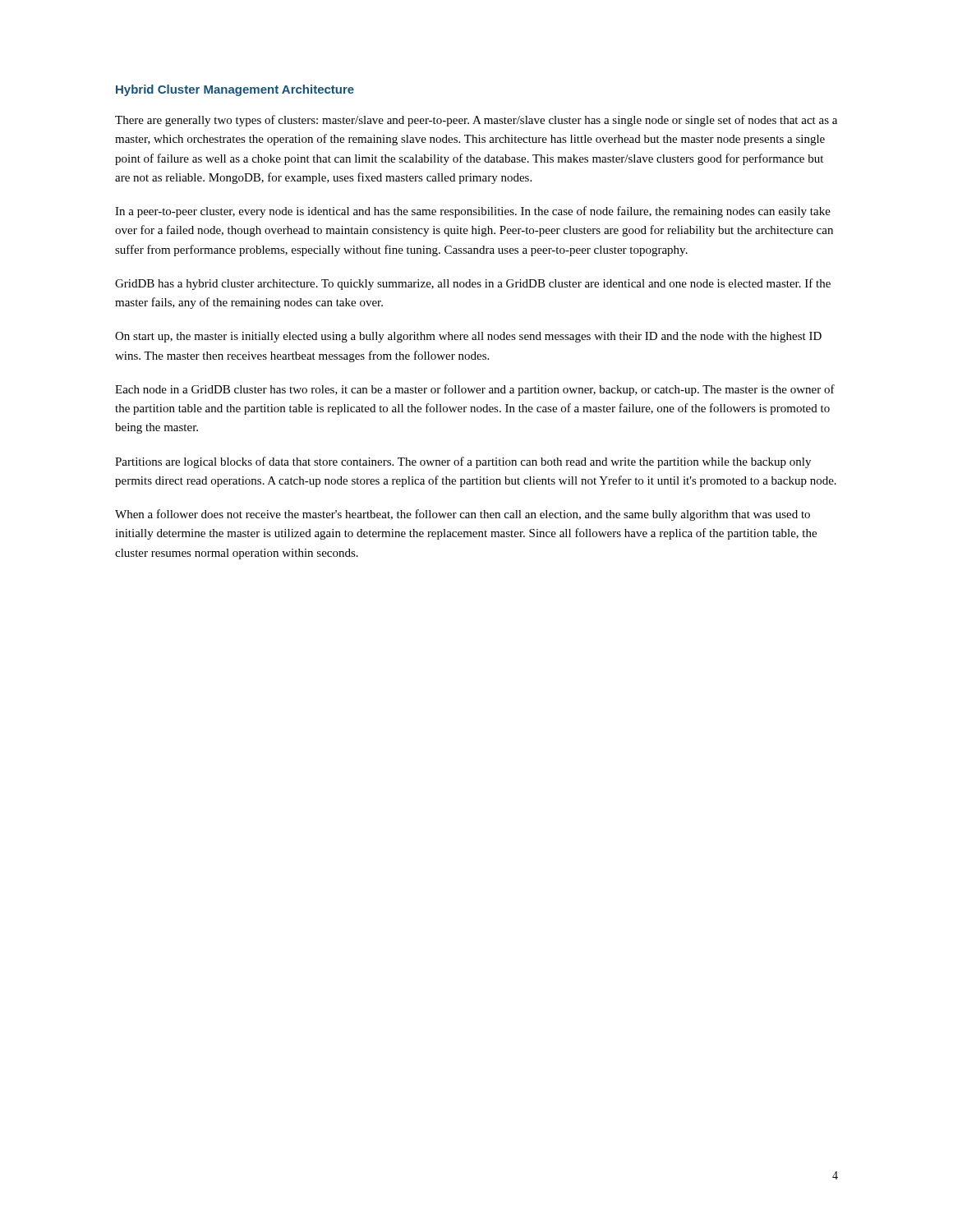Point to the region starting "Partitions are logical blocks of data"
953x1232 pixels.
point(476,471)
